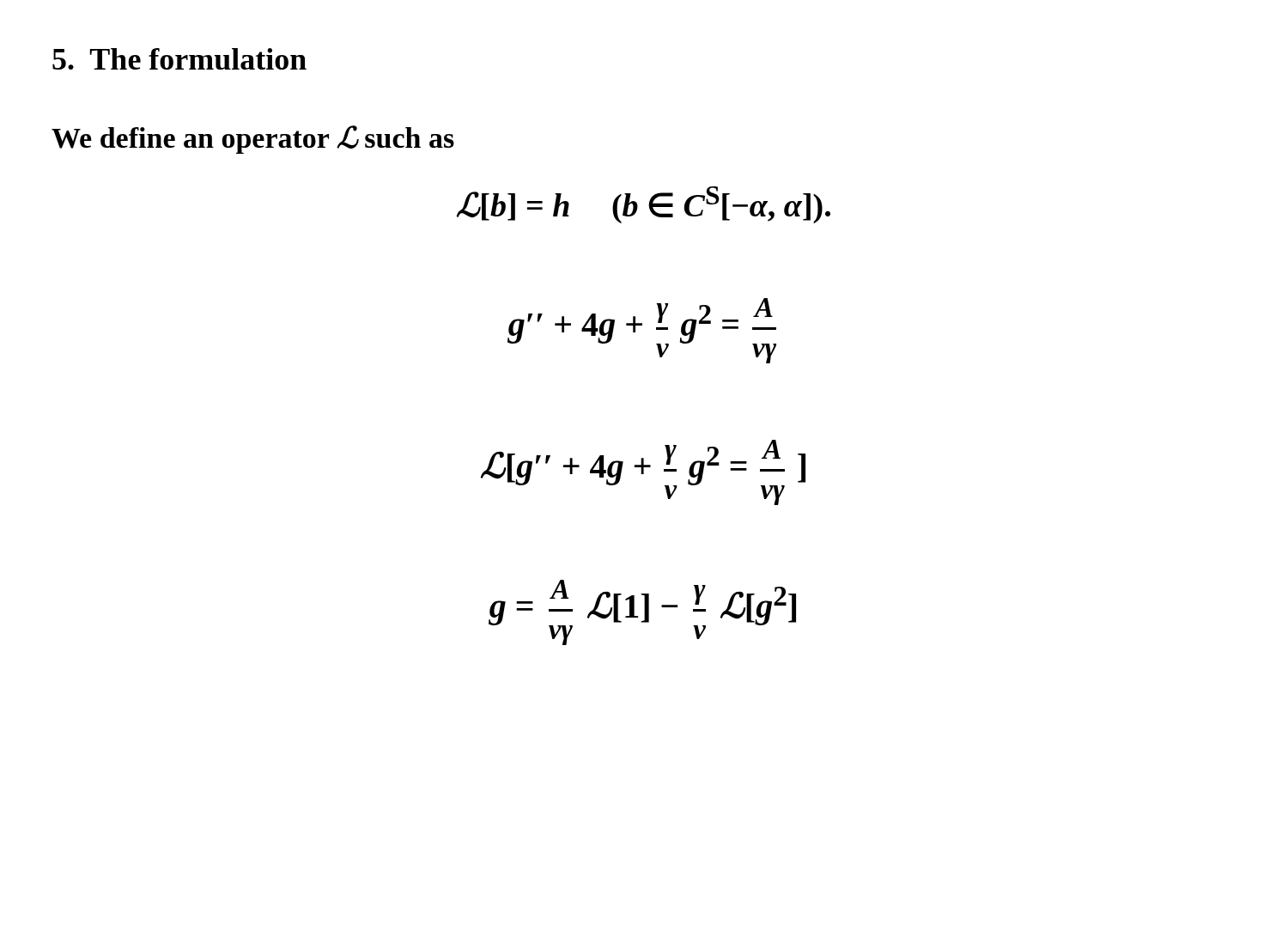Image resolution: width=1288 pixels, height=938 pixels.
Task: Click on the element starting "ℒ[b] = h (b ∈ CS[−α, α])."
Action: coord(644,202)
